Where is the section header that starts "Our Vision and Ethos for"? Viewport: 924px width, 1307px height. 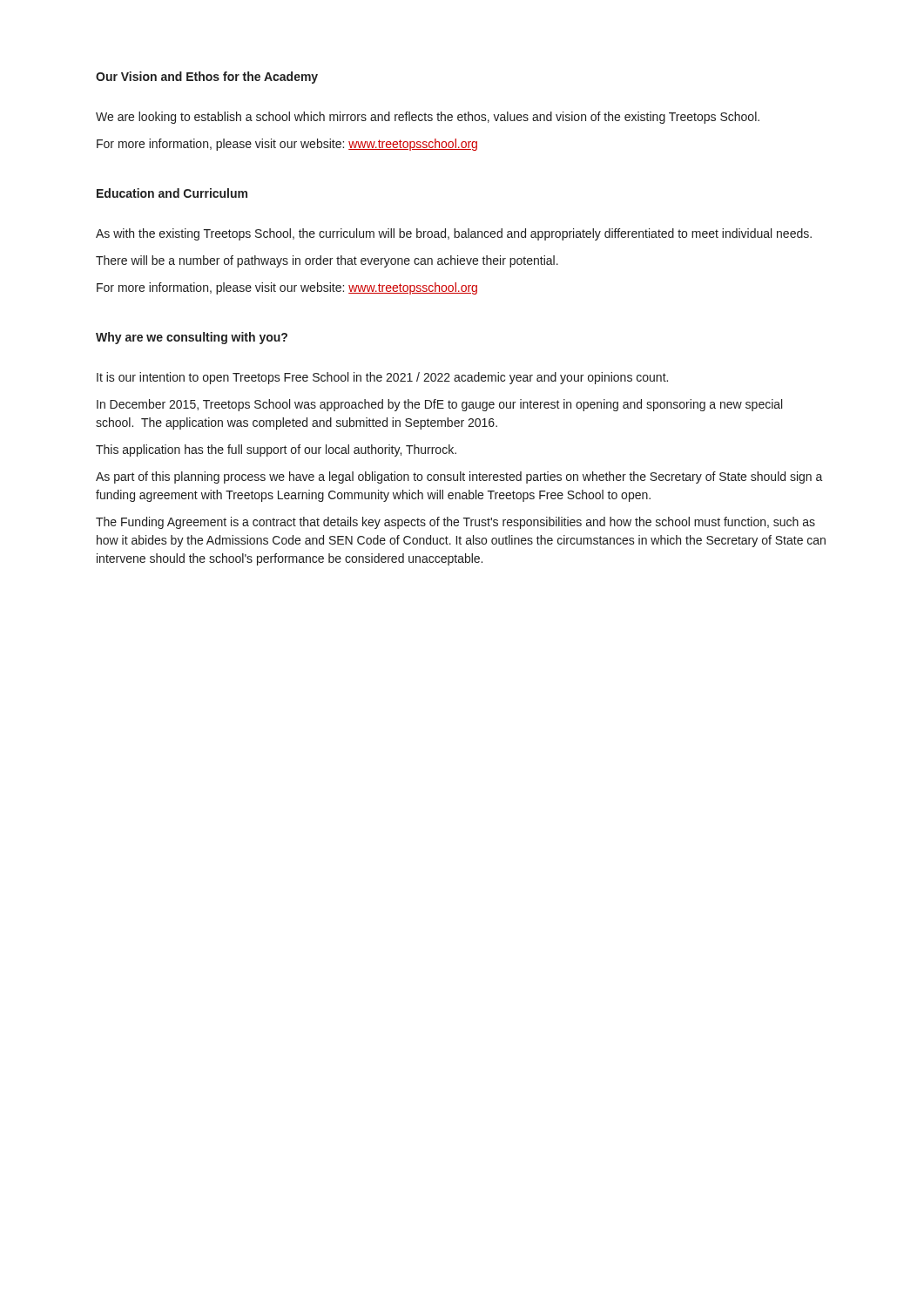pyautogui.click(x=207, y=77)
